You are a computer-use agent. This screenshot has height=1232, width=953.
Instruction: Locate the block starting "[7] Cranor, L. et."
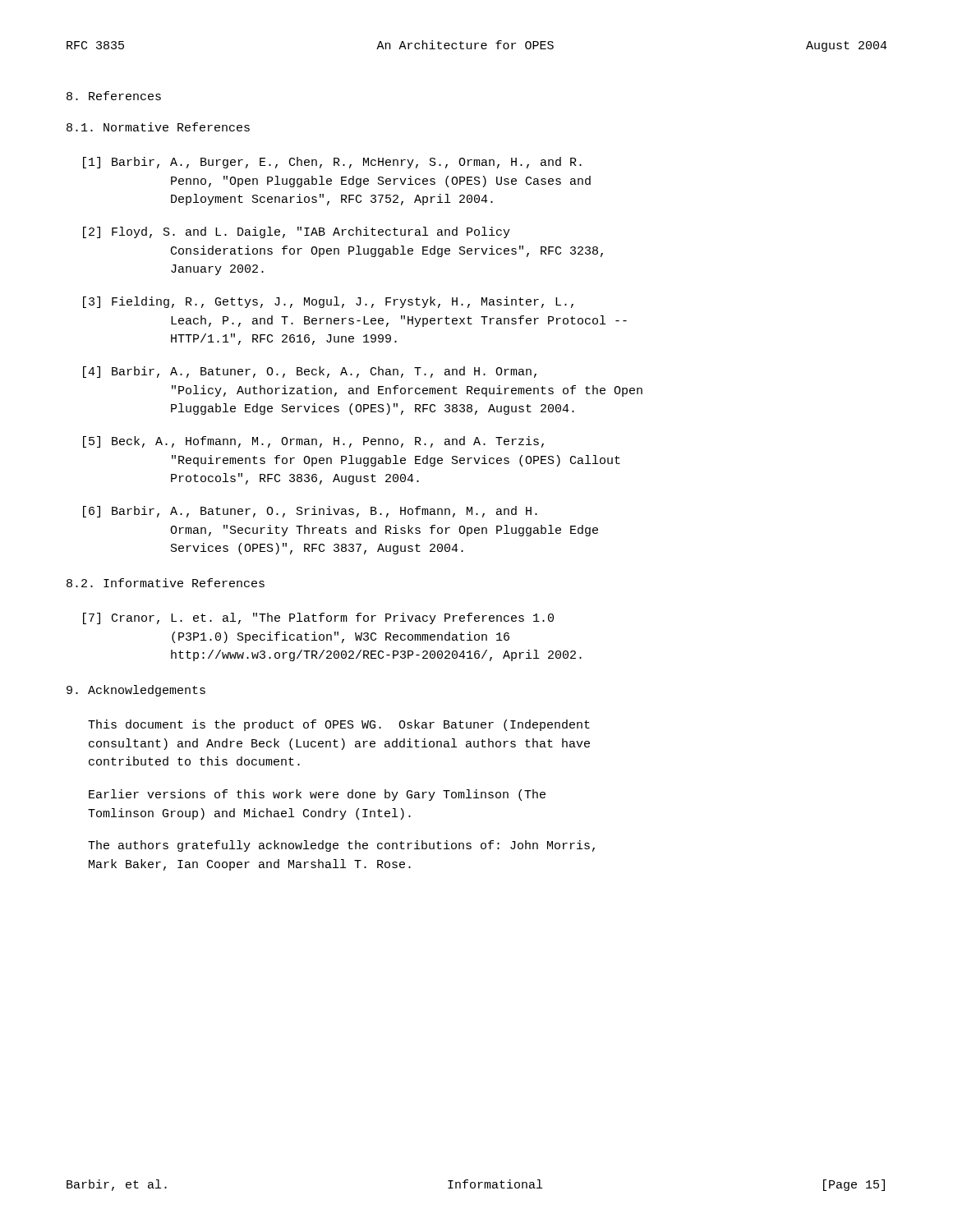point(476,638)
